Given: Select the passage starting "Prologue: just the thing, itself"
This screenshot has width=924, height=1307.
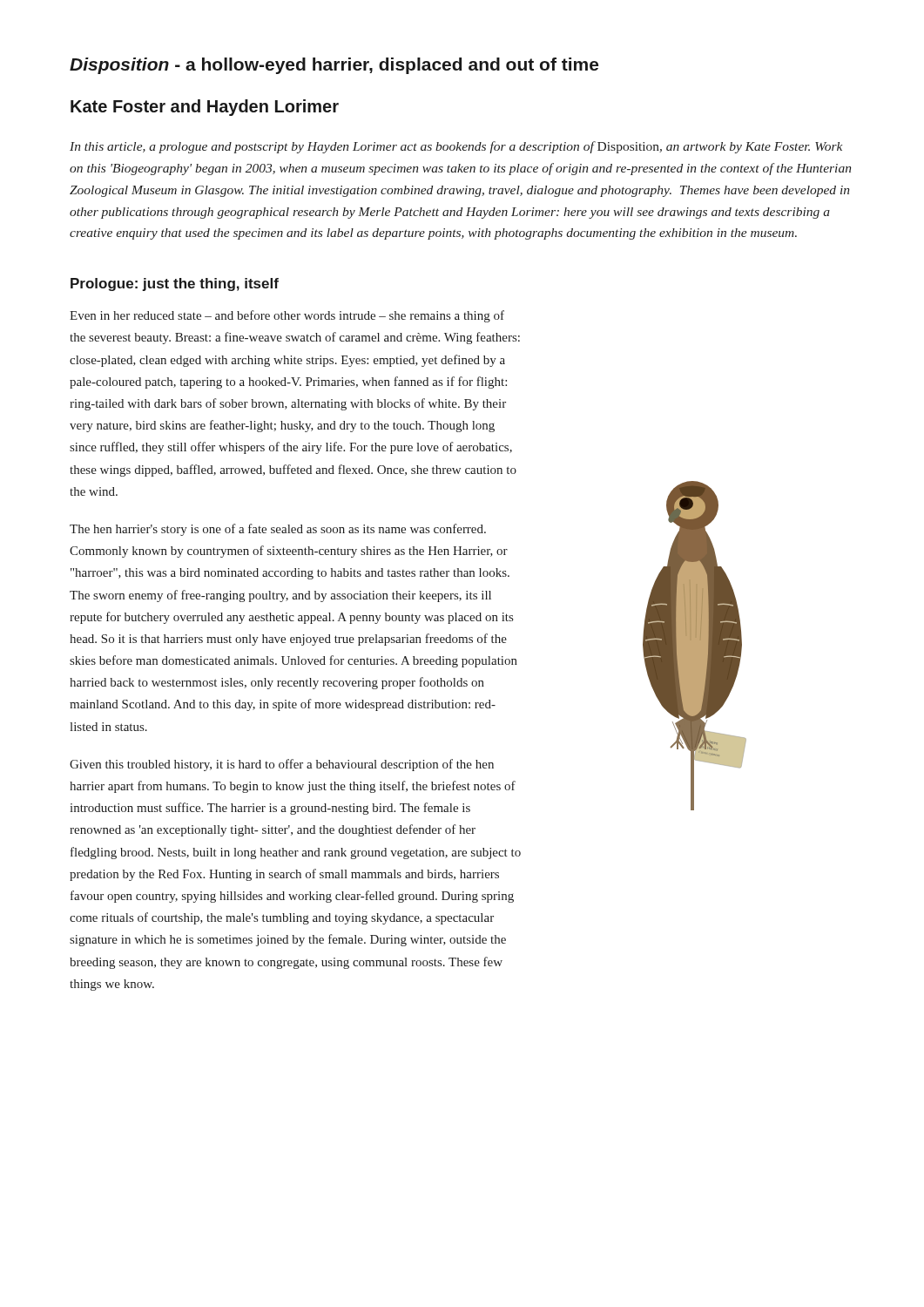Looking at the screenshot, I should click(x=174, y=284).
